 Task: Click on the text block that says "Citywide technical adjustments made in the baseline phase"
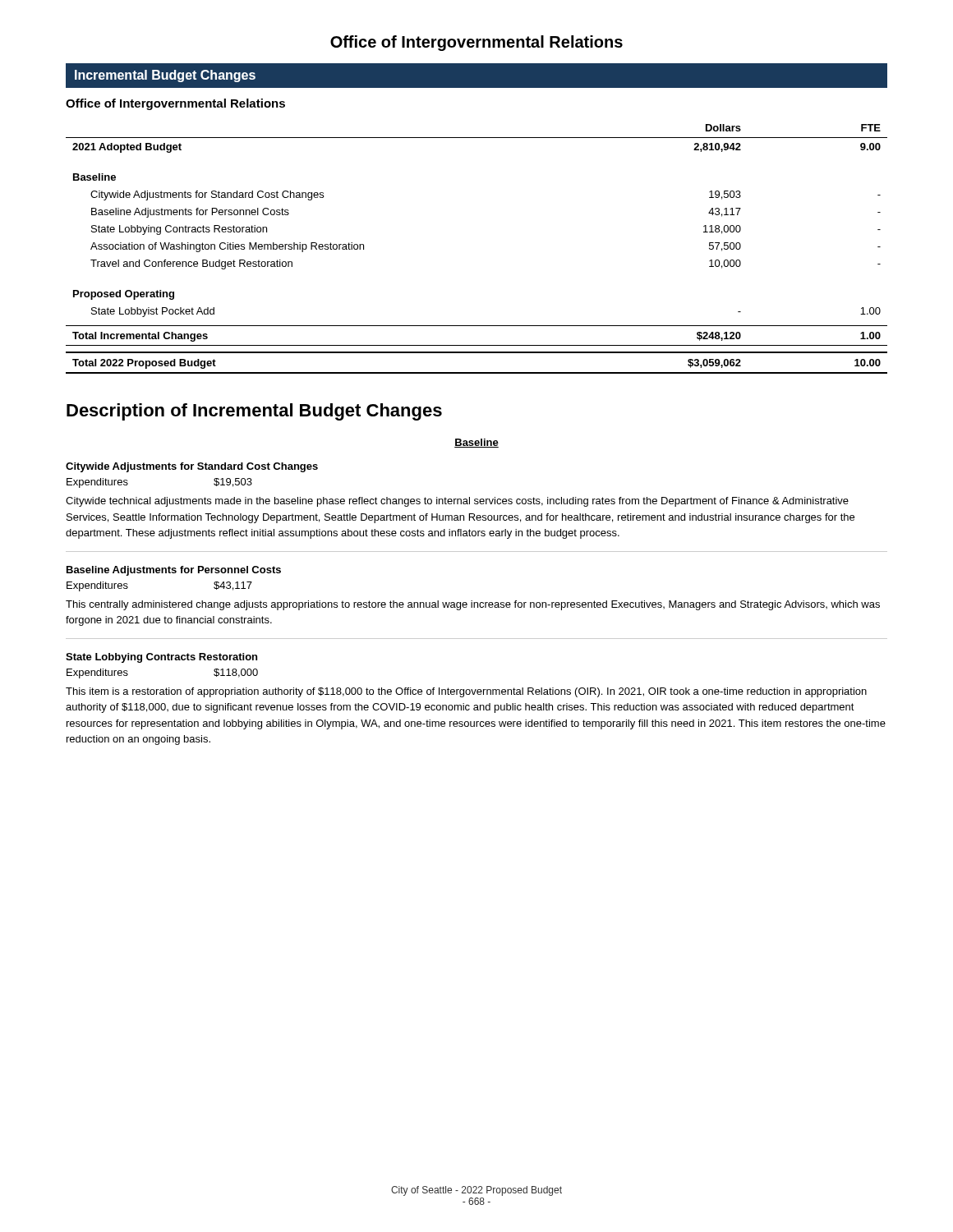tap(460, 517)
